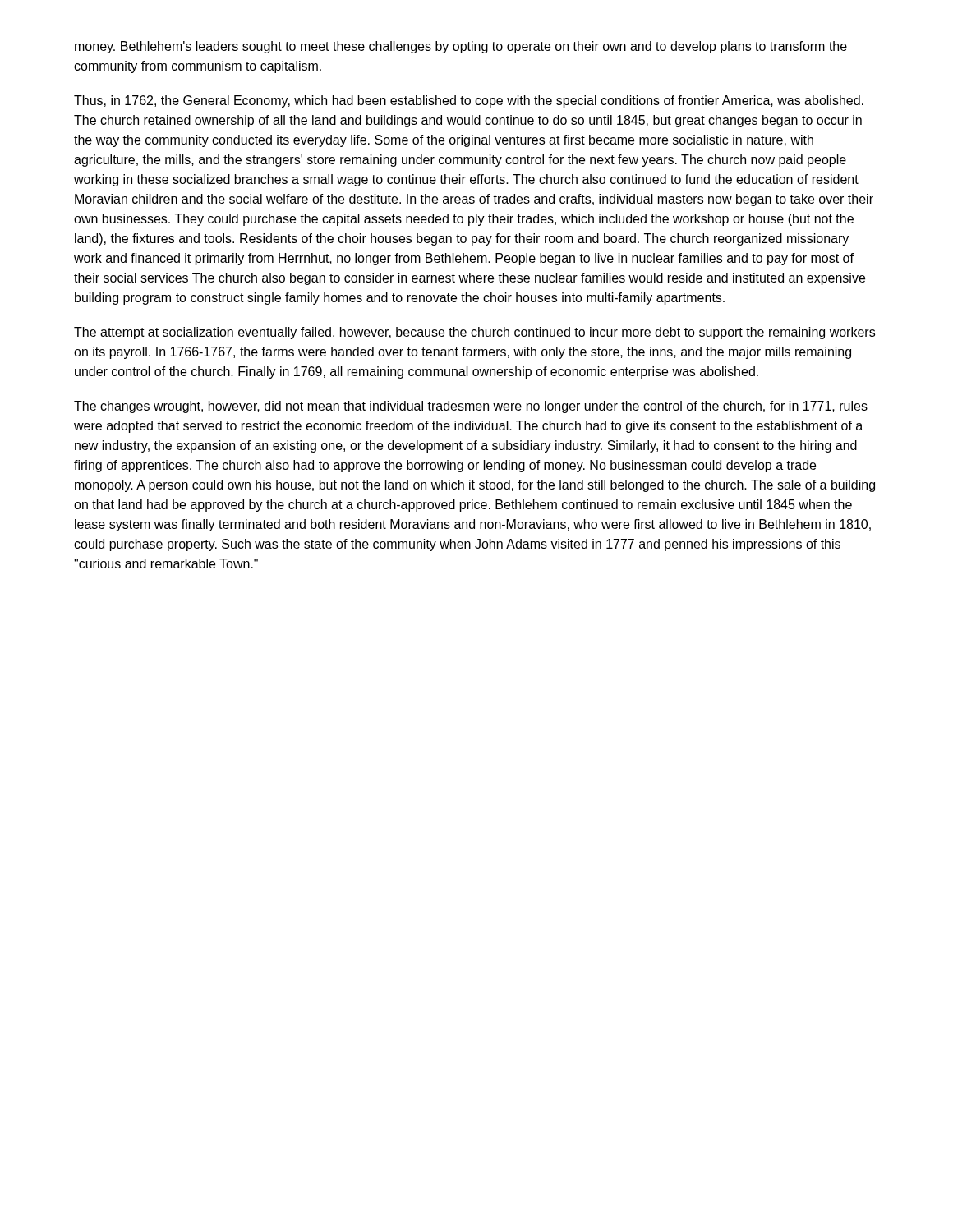Locate the text block that says "The changes wrought, however,"
Screen dimensions: 1232x953
pyautogui.click(x=475, y=485)
